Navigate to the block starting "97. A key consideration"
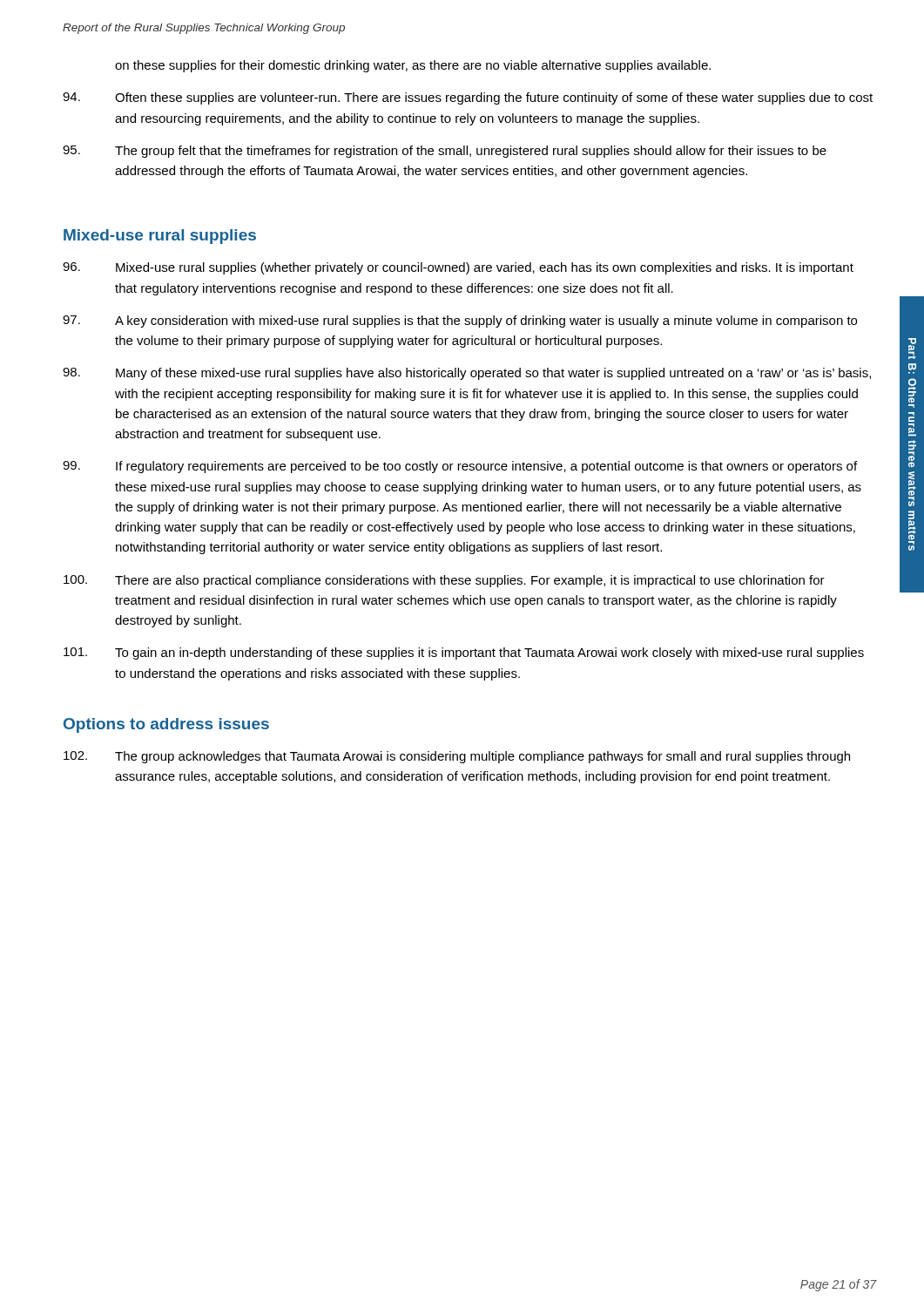The height and width of the screenshot is (1307, 924). (x=469, y=330)
